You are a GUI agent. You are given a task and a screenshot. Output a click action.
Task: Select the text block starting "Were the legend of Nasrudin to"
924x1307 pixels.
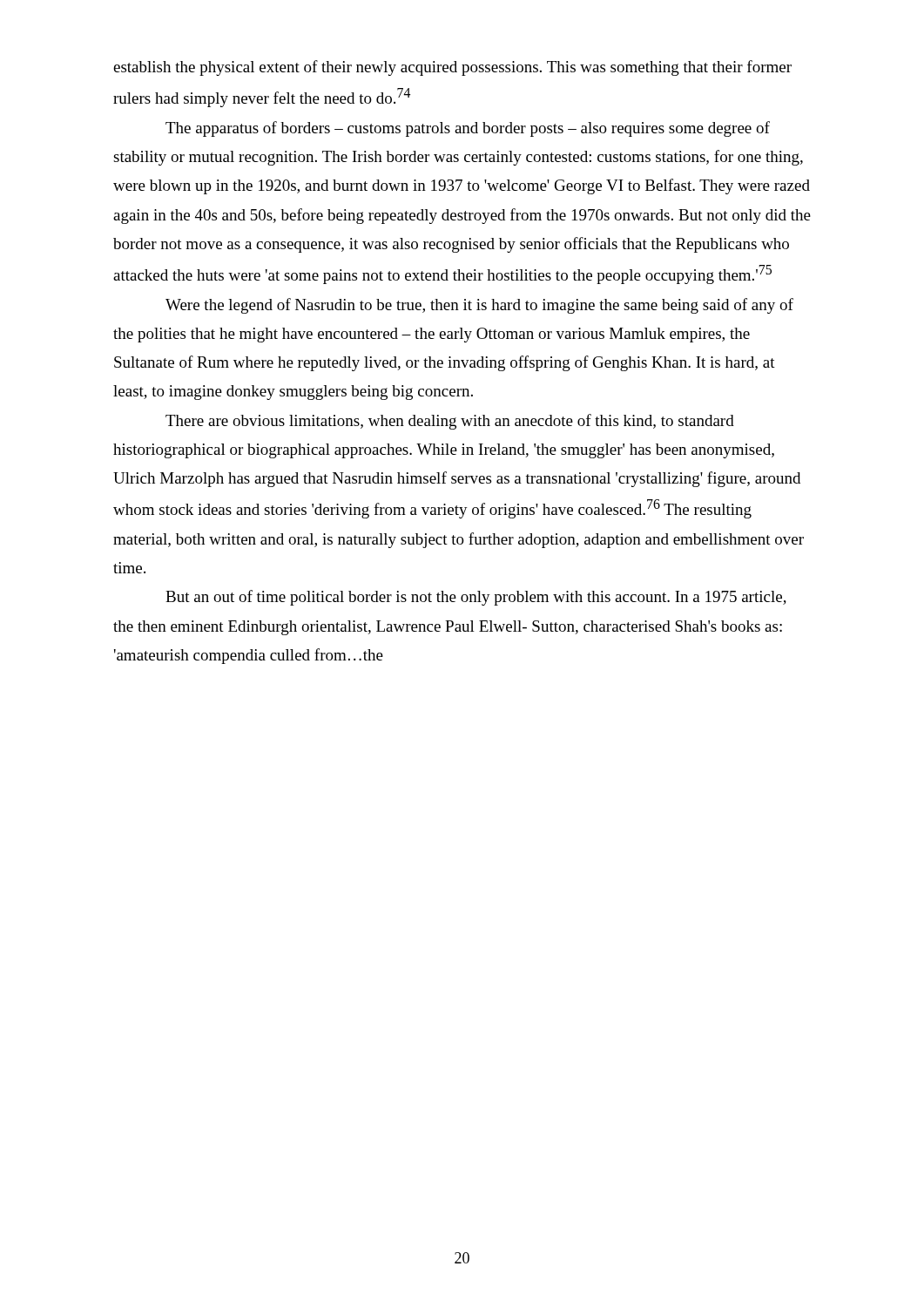pyautogui.click(x=462, y=348)
